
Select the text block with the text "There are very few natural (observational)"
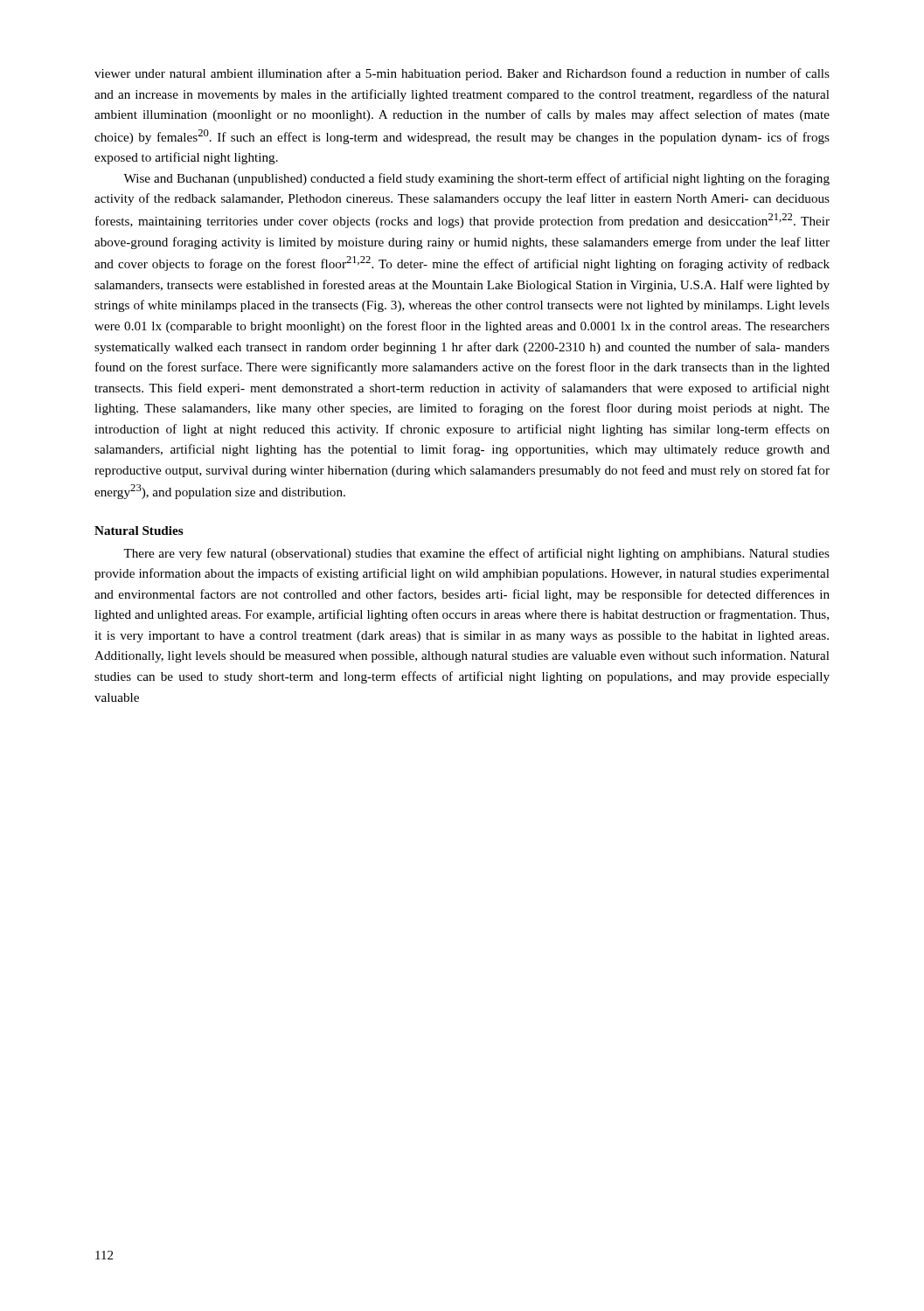[462, 625]
